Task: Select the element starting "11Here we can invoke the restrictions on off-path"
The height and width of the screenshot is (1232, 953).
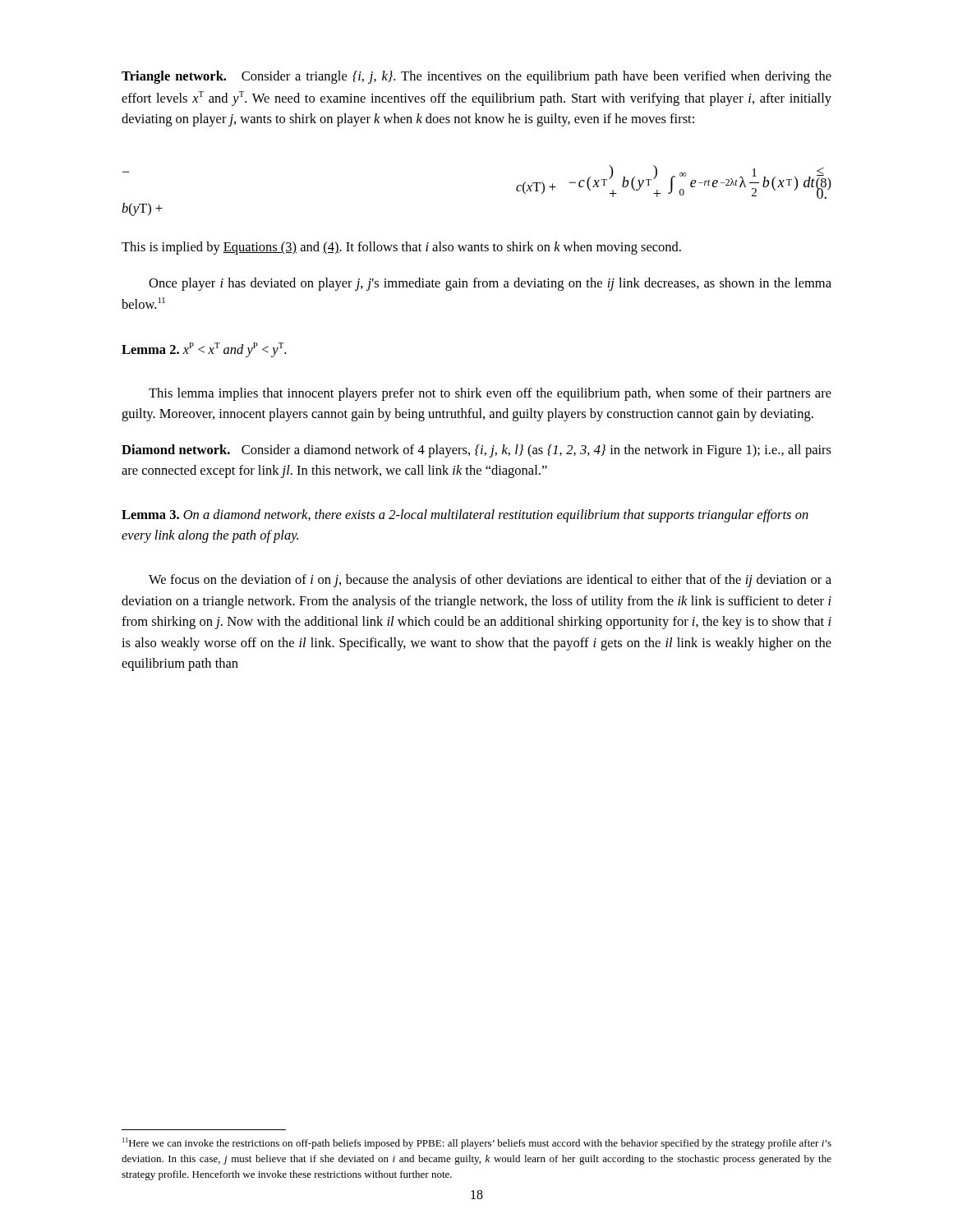Action: tap(476, 1158)
